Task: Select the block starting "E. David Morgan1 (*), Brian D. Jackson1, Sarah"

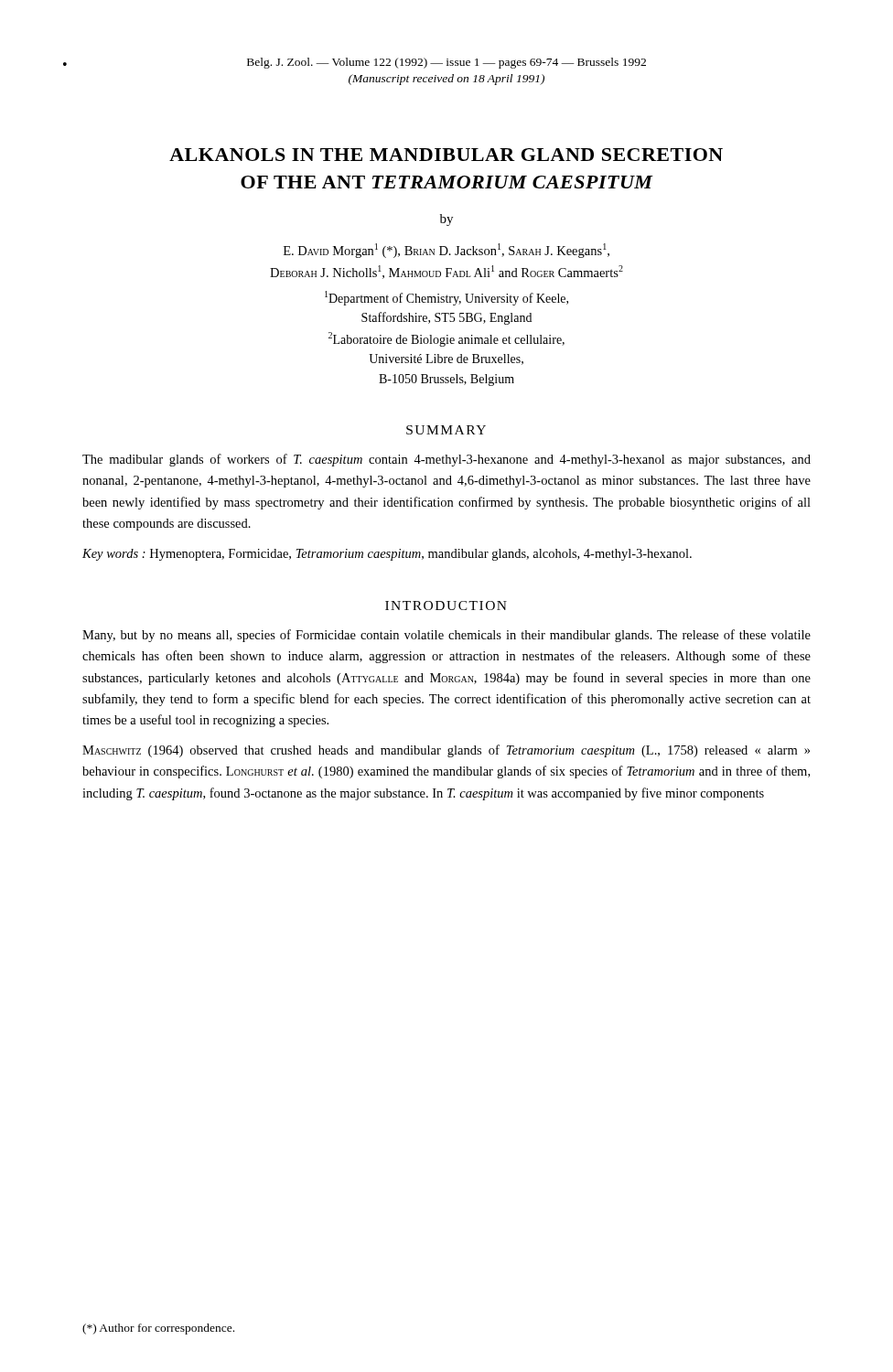Action: [x=446, y=261]
